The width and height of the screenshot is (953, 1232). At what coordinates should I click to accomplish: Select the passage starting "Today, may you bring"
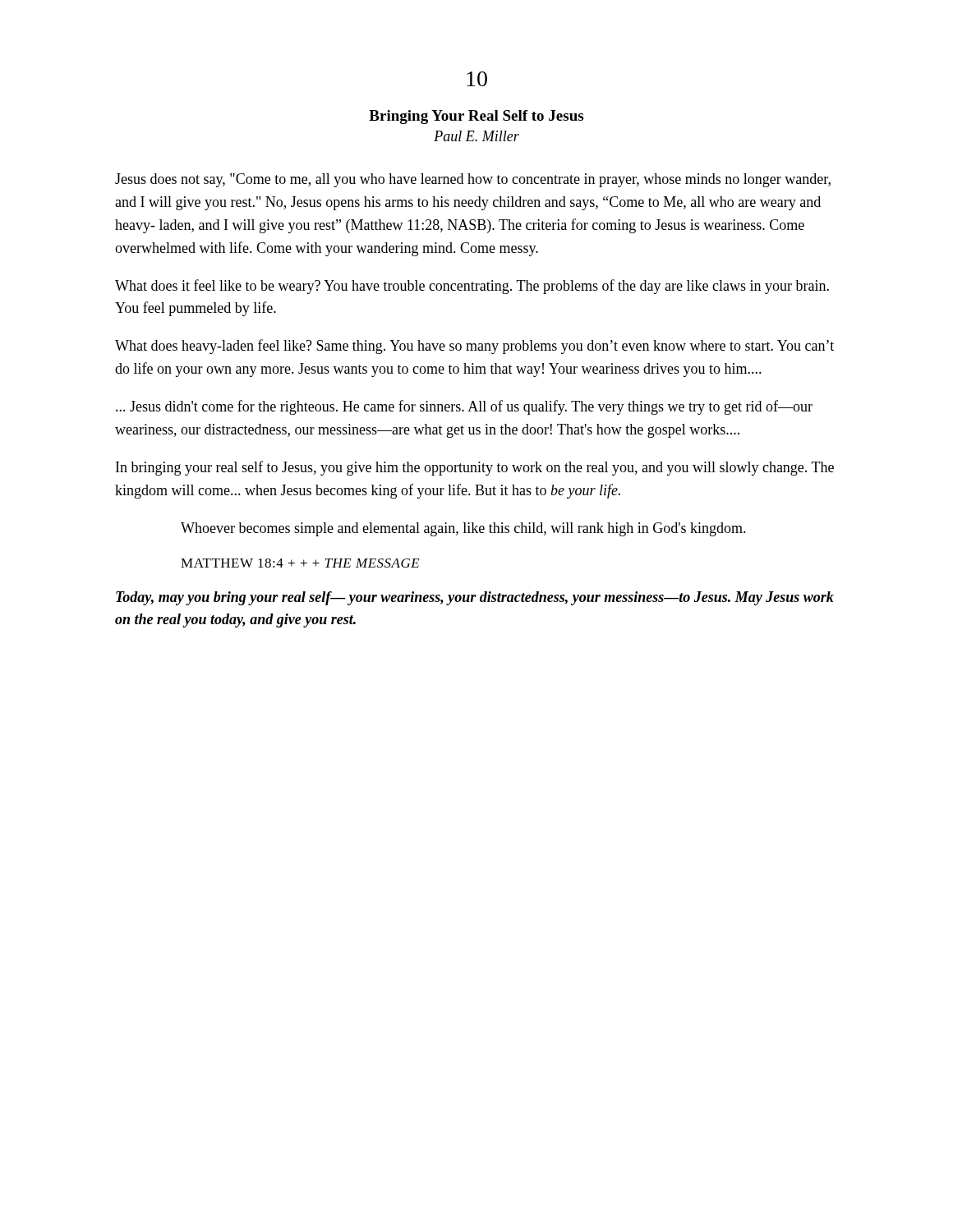[474, 608]
